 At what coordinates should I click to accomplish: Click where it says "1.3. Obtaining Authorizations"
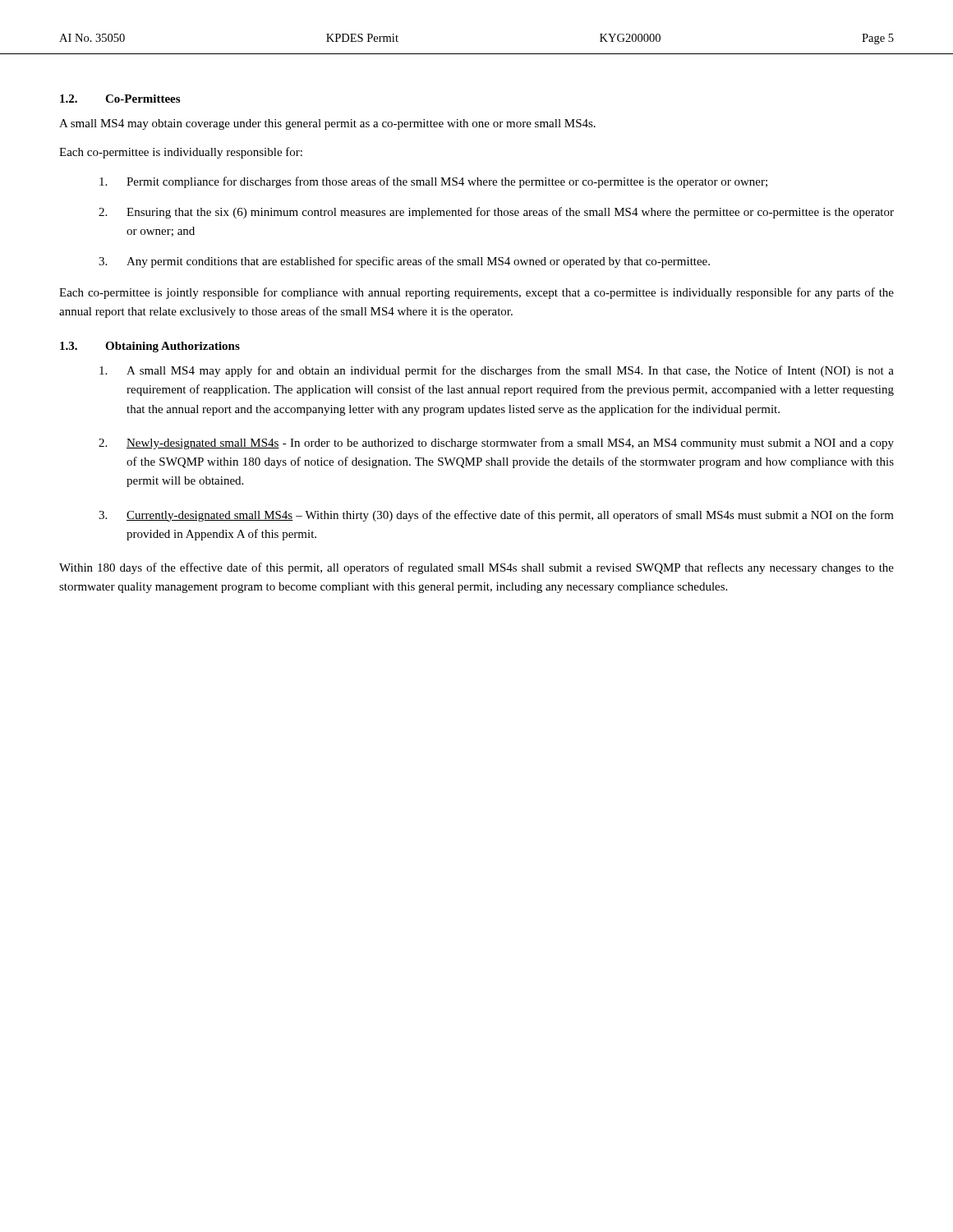point(149,346)
